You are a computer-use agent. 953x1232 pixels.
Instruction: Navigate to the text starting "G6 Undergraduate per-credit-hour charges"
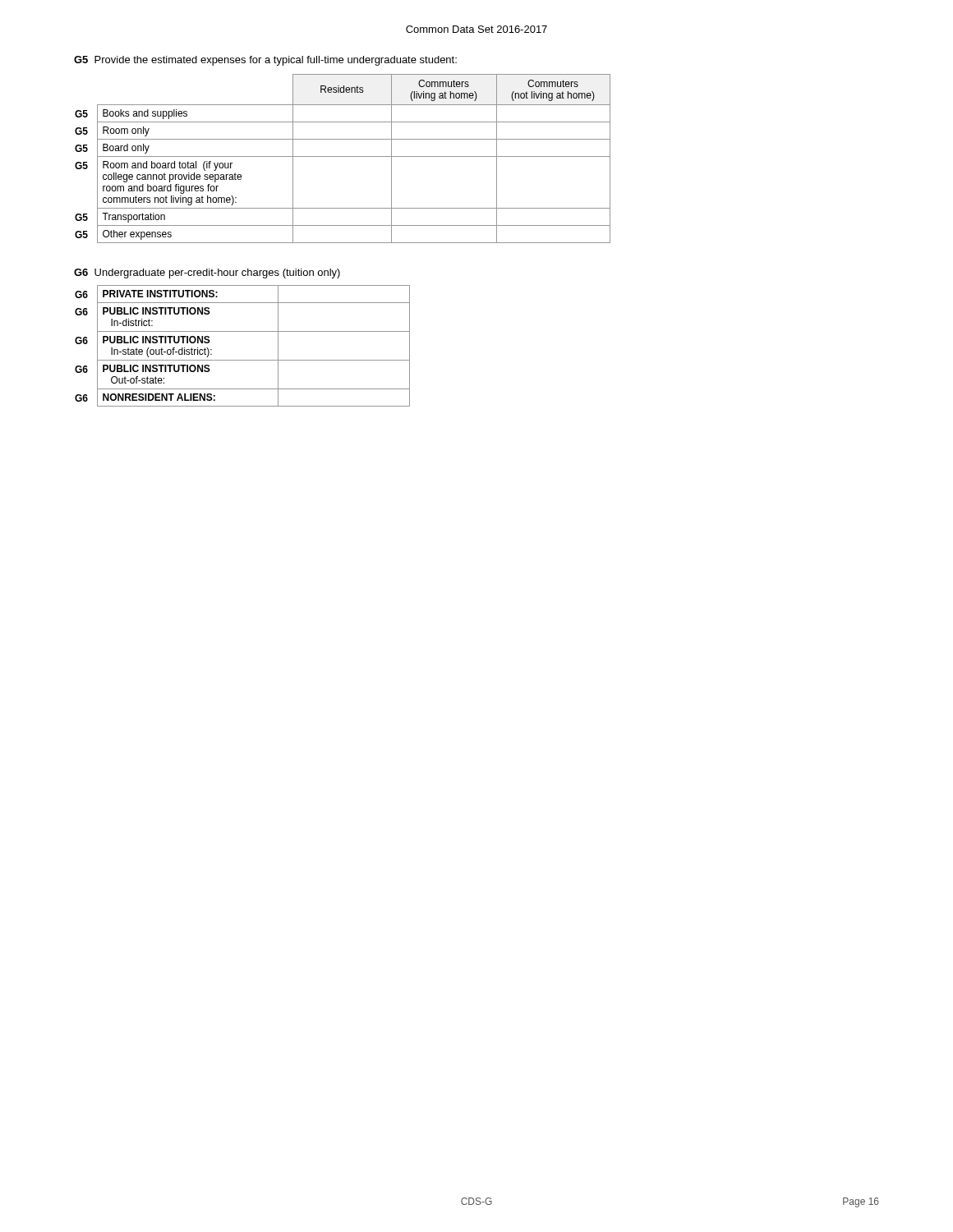point(207,272)
